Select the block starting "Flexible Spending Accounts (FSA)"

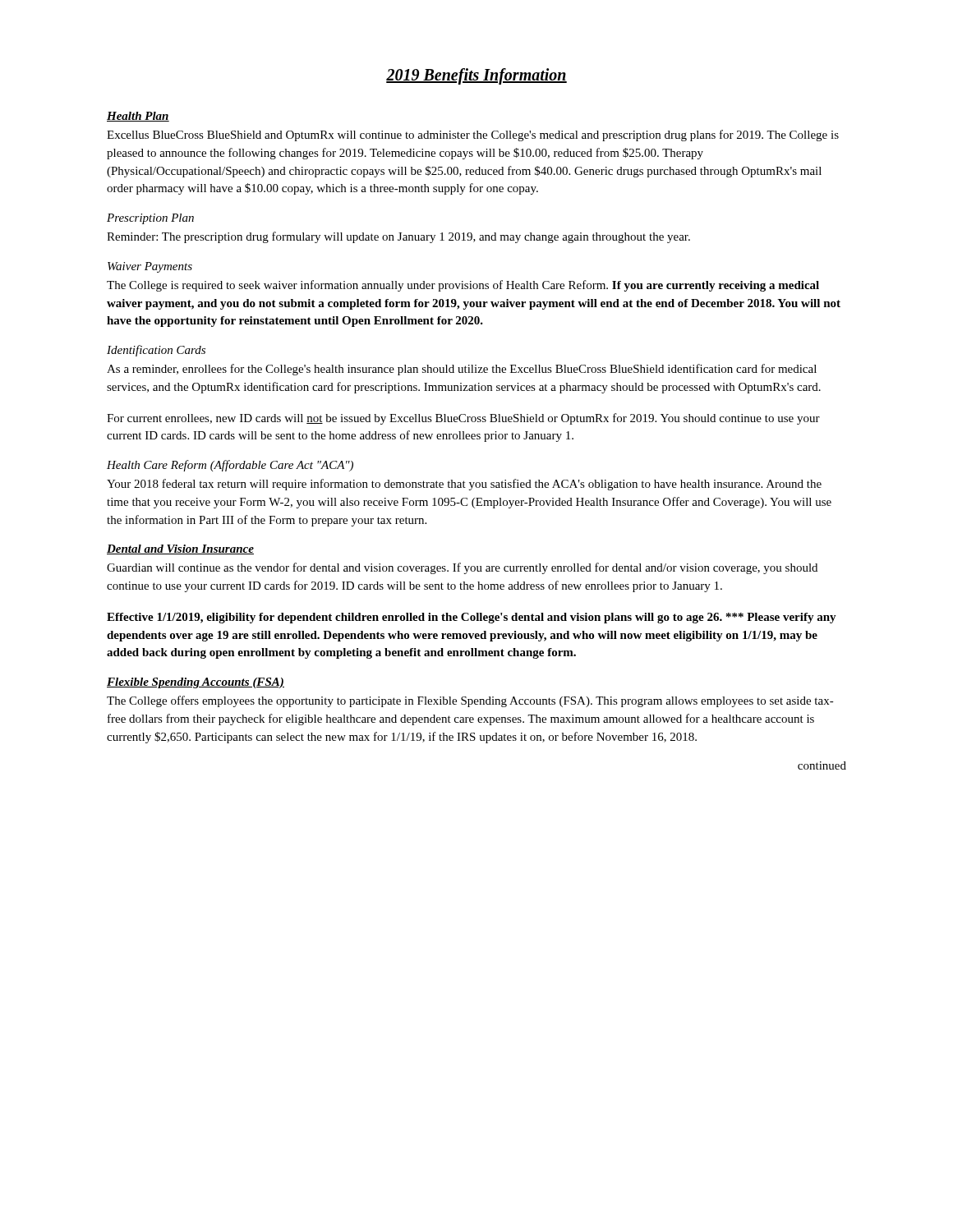pos(196,683)
